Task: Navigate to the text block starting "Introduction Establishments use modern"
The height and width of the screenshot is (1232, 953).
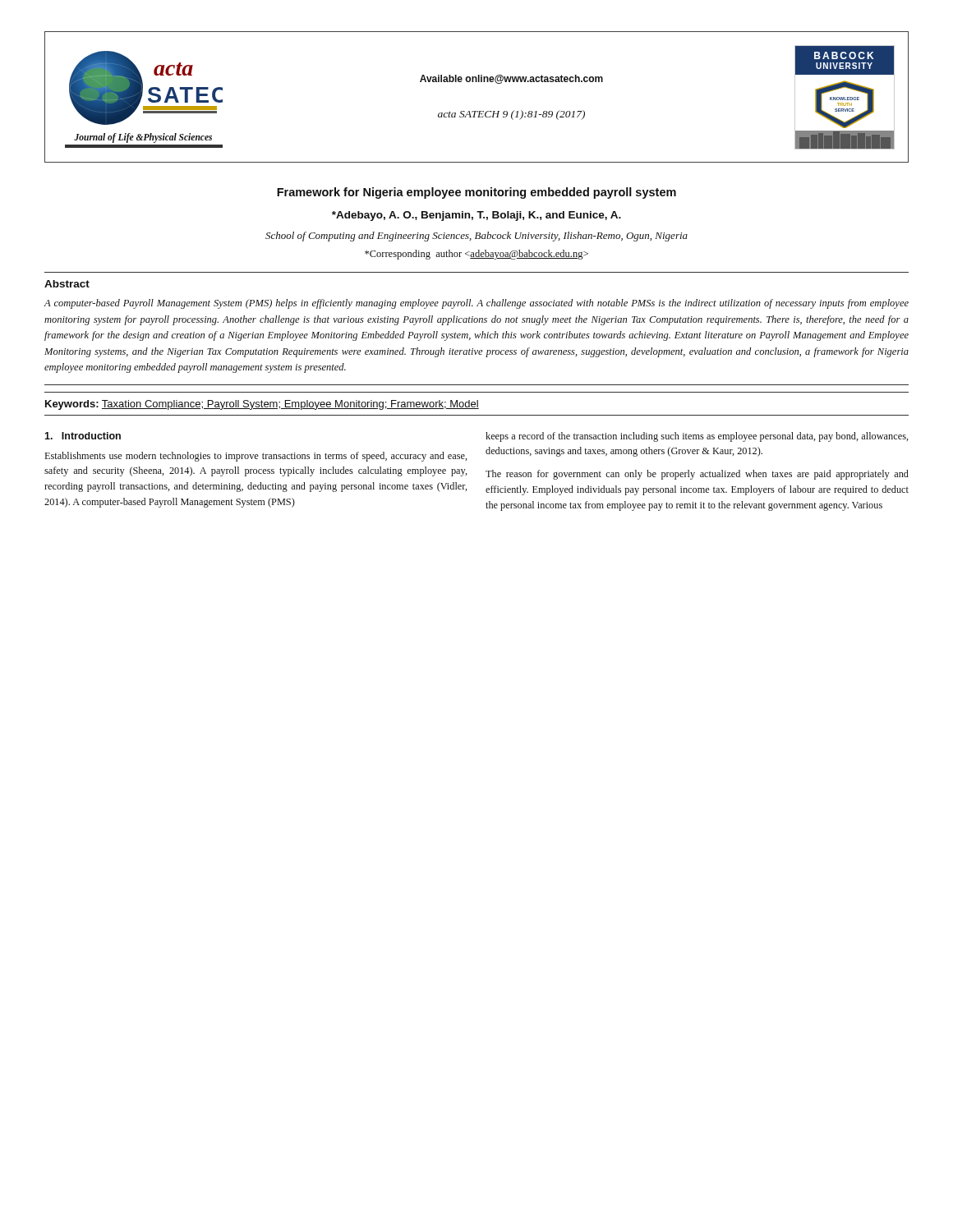Action: tap(256, 469)
